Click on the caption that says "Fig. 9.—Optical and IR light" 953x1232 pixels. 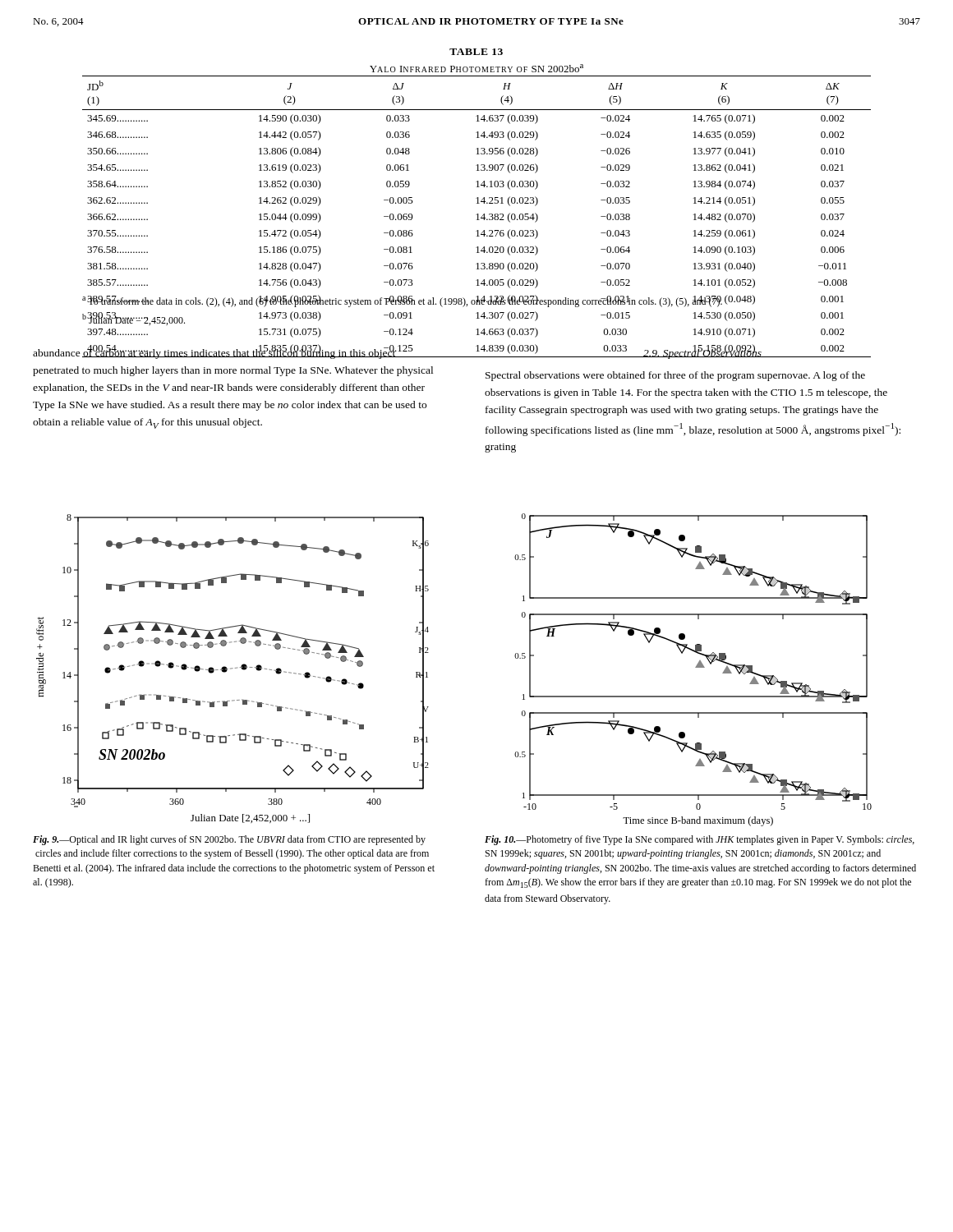(234, 861)
